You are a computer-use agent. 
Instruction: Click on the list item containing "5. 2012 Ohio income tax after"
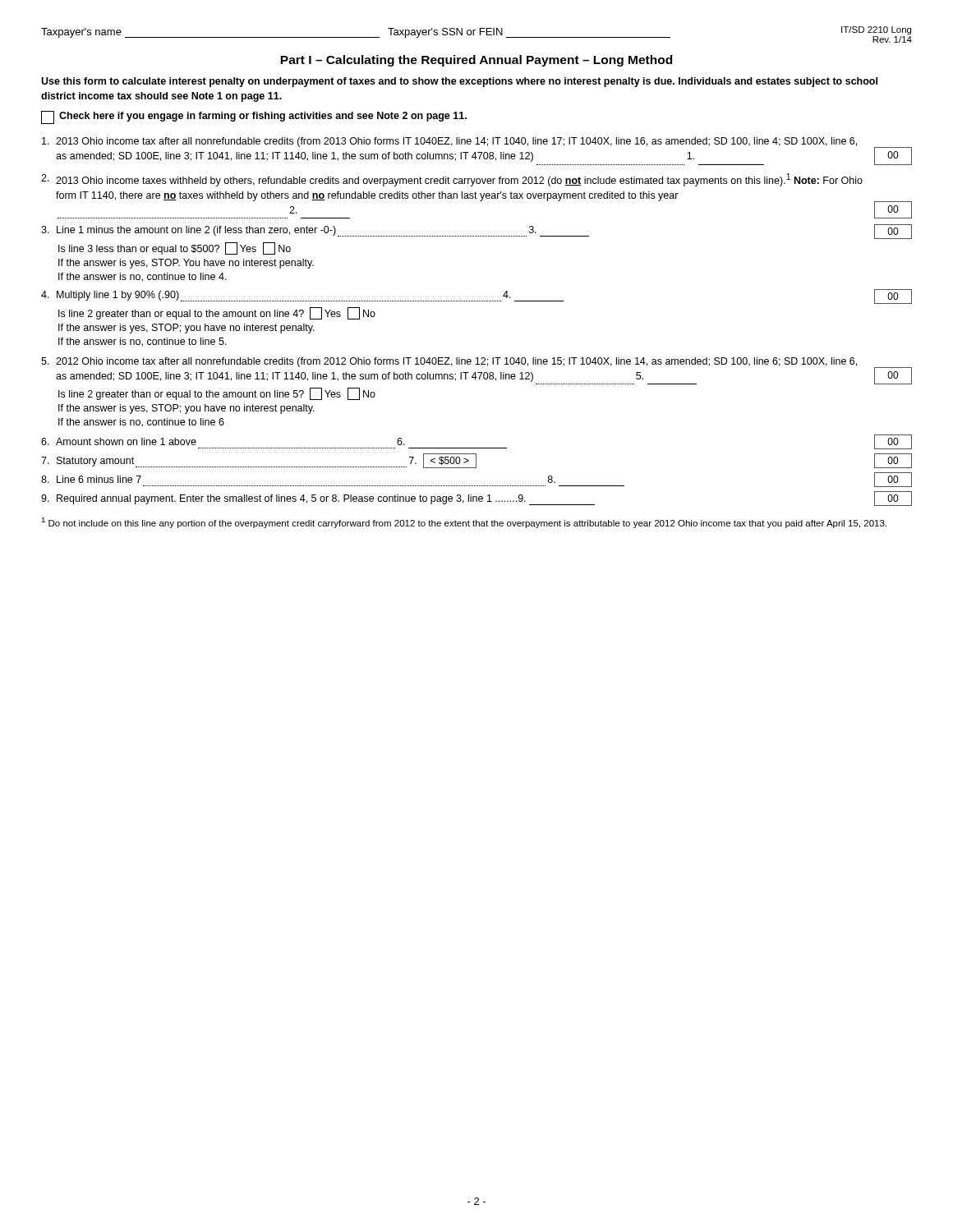point(476,369)
